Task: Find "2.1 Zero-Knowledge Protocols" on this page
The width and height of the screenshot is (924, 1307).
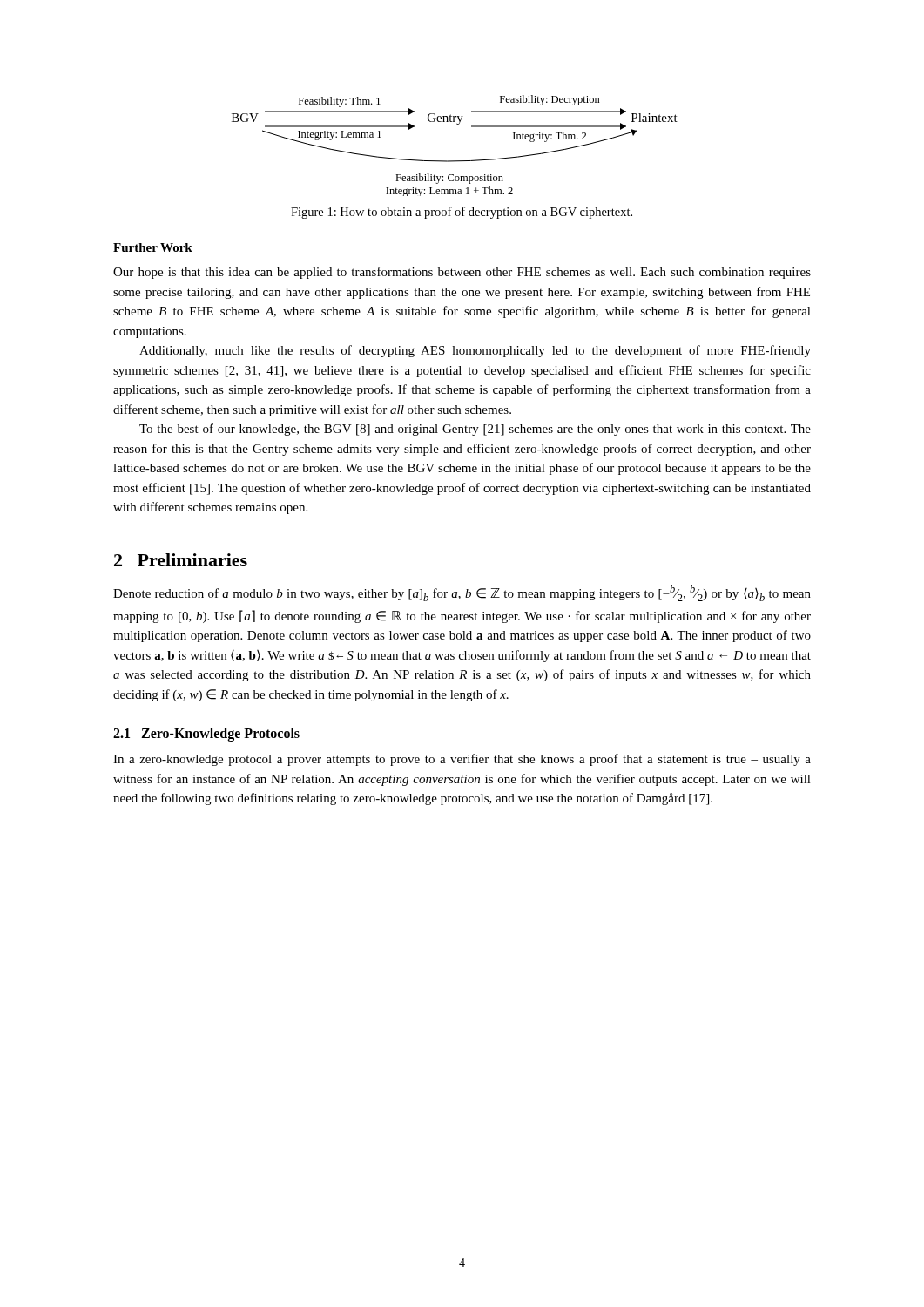Action: [206, 733]
